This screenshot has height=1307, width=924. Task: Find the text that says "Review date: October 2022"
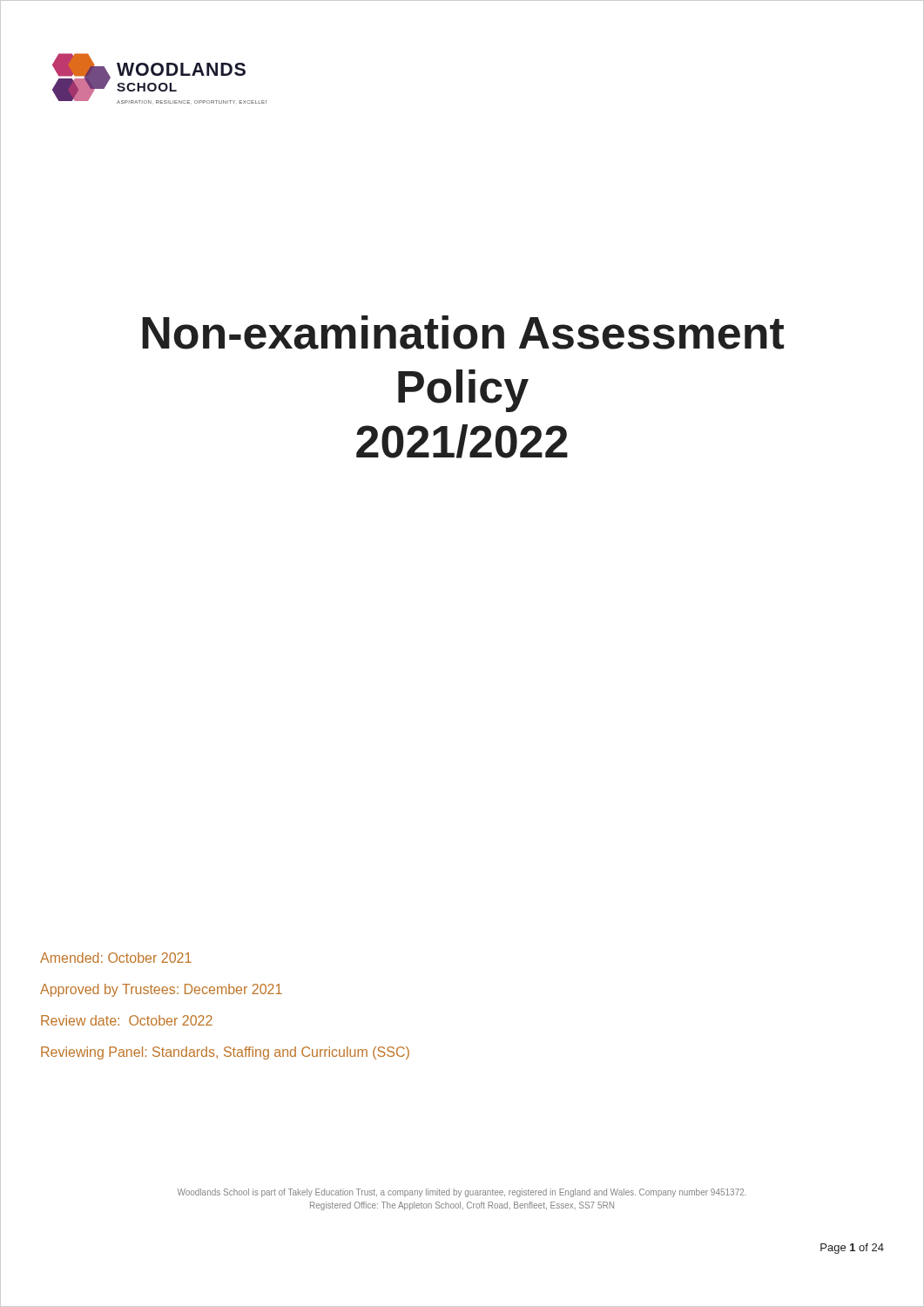(126, 1021)
